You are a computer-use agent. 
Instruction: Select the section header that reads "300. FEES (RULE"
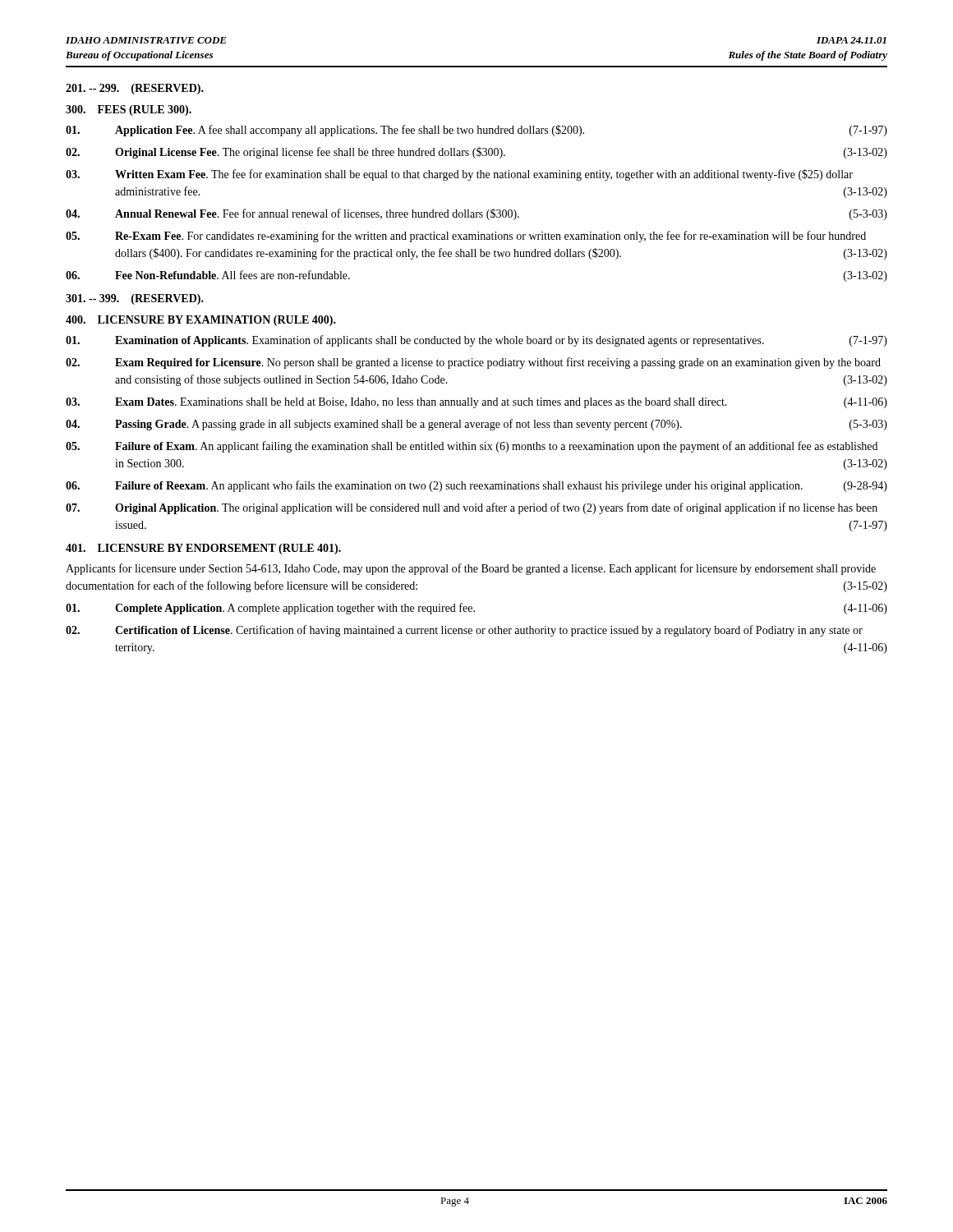tap(129, 110)
